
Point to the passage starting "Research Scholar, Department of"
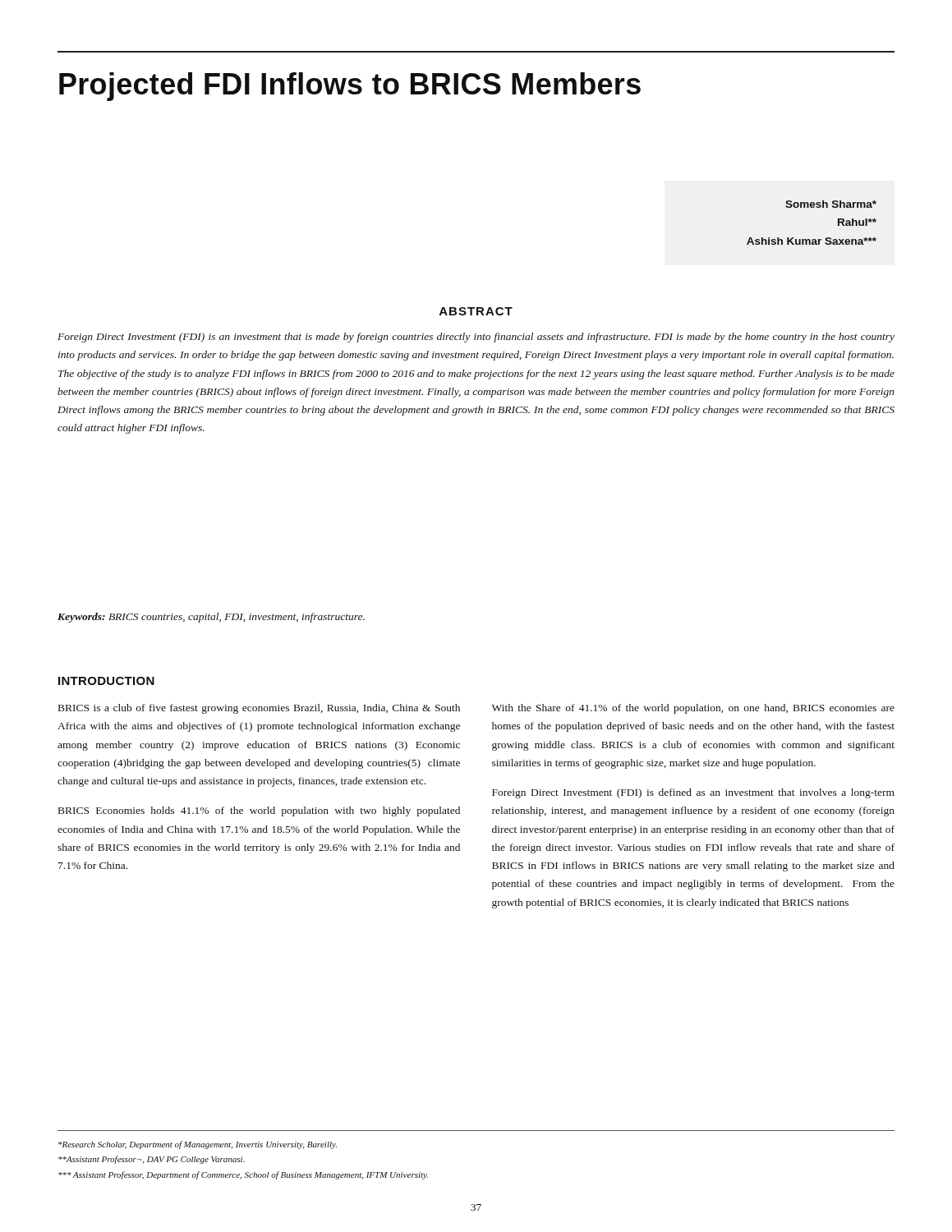point(198,1145)
